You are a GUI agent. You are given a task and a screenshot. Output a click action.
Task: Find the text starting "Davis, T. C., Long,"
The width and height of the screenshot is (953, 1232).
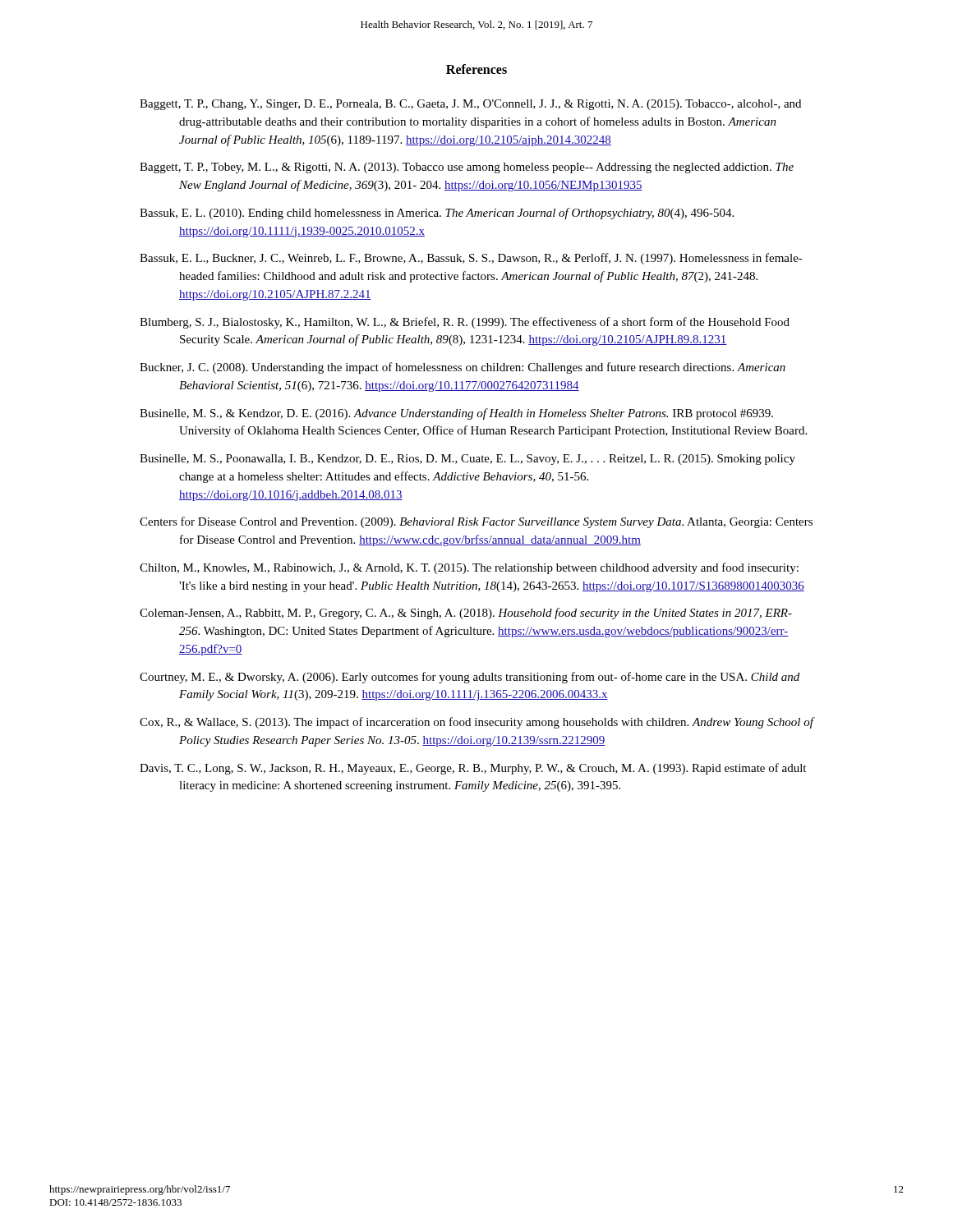(473, 776)
